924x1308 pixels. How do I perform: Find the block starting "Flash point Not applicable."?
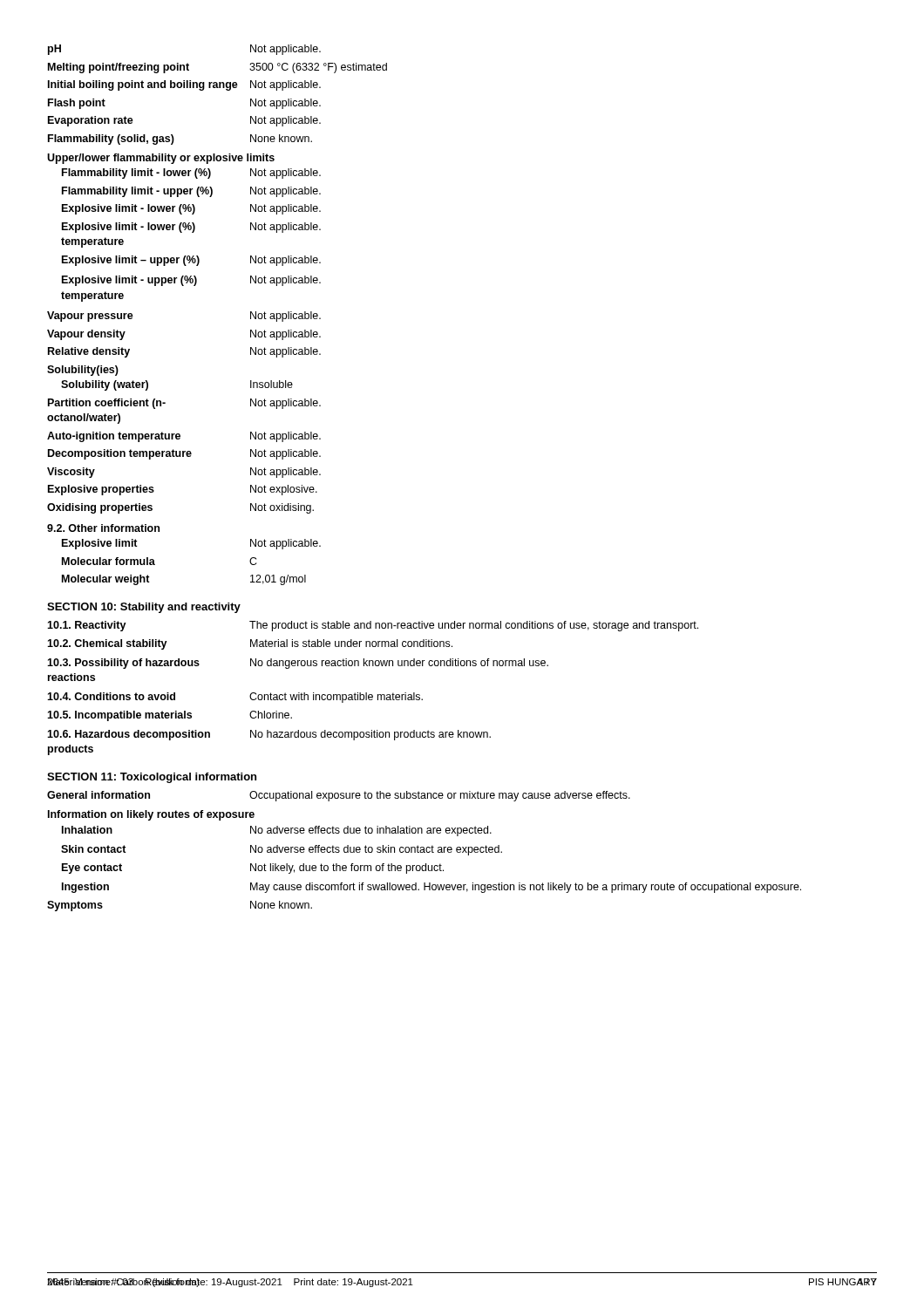[x=71, y=103]
